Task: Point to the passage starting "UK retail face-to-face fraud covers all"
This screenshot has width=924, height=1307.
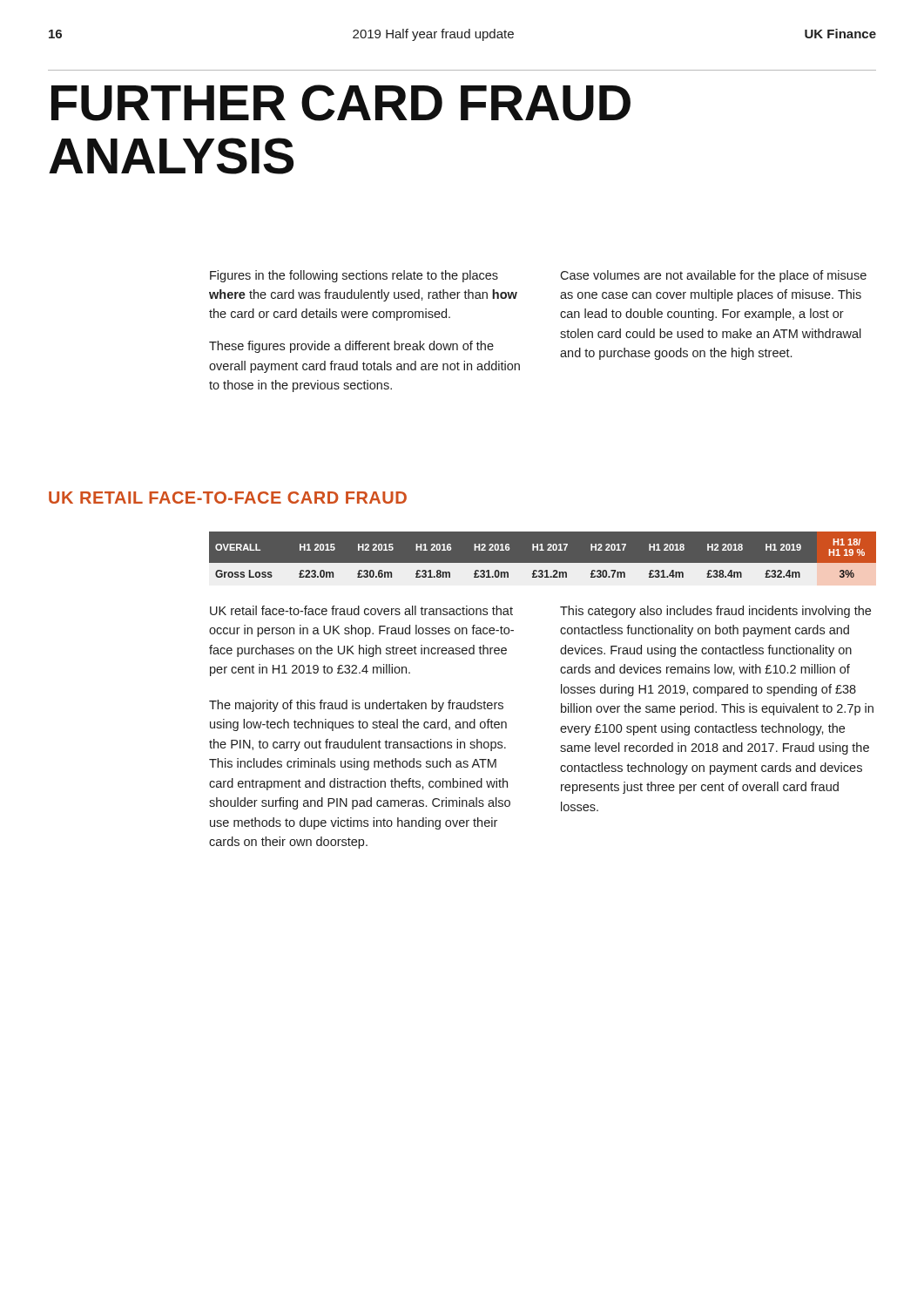Action: pos(367,727)
